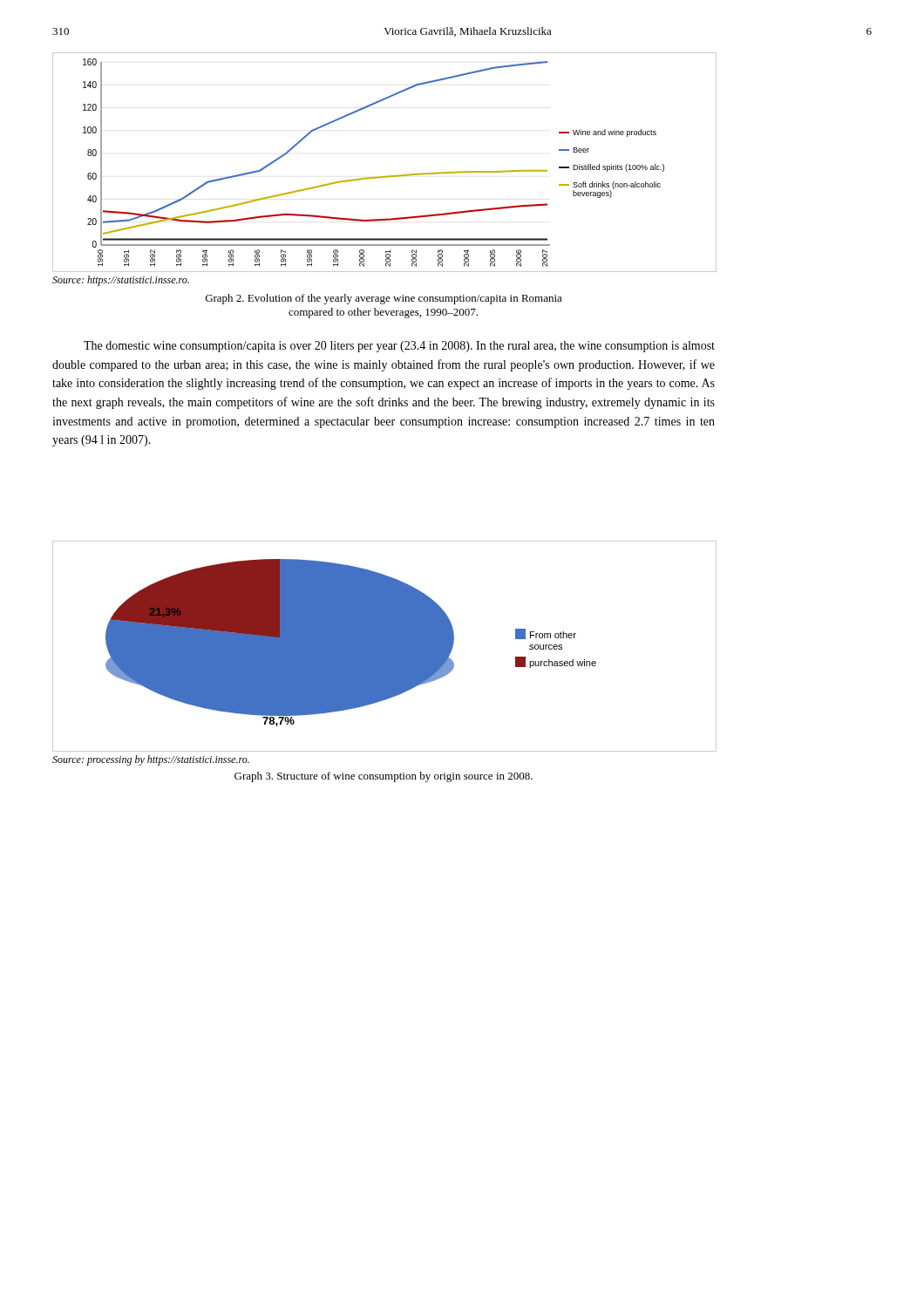Where does it say "Source: processing by https://statistici.insse.ro."?

pos(151,759)
